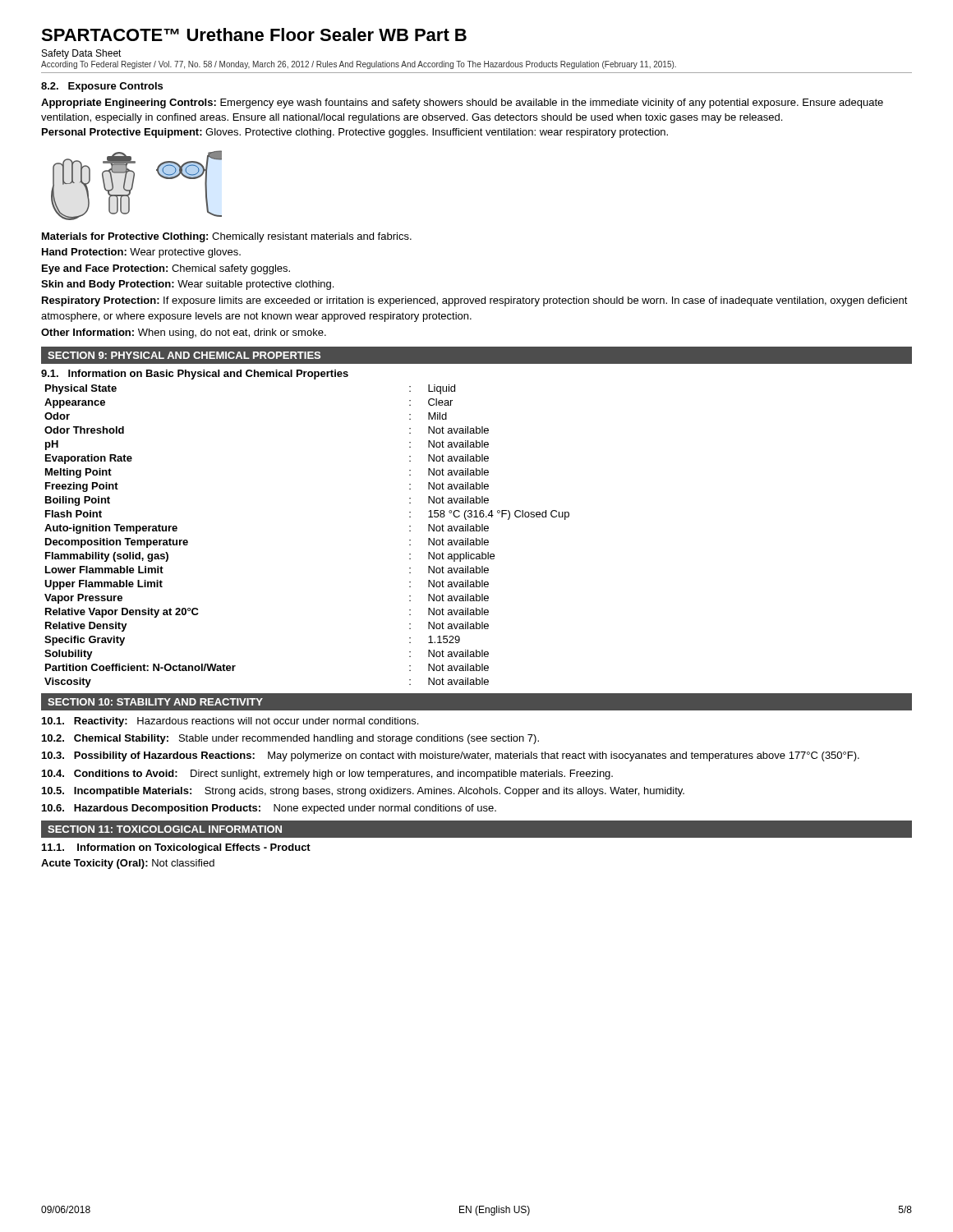Locate the section header with the text "SECTION 9: PHYSICAL AND"
Image resolution: width=953 pixels, height=1232 pixels.
[x=184, y=355]
